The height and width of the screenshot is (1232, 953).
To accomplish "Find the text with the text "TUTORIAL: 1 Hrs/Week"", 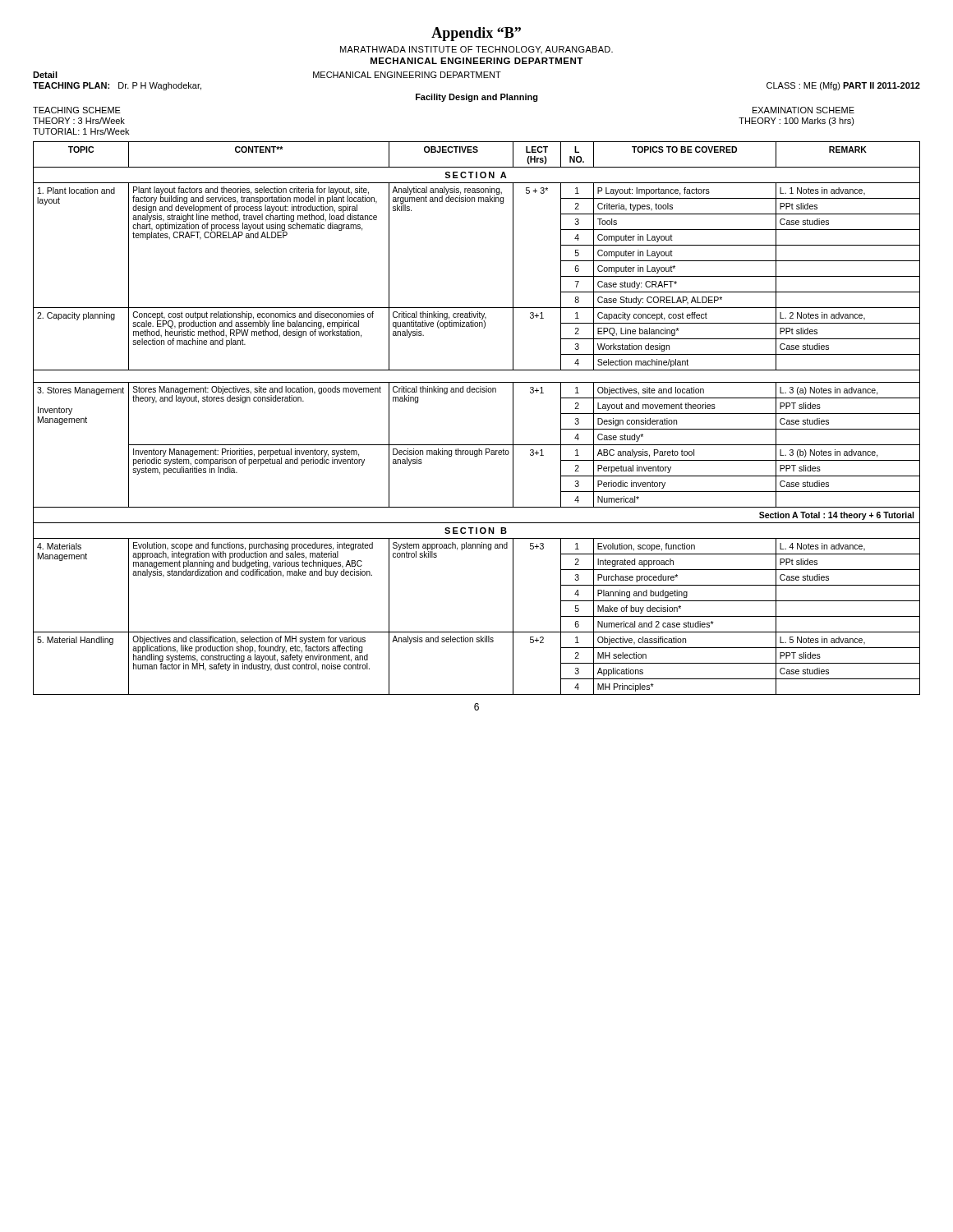I will pyautogui.click(x=81, y=131).
